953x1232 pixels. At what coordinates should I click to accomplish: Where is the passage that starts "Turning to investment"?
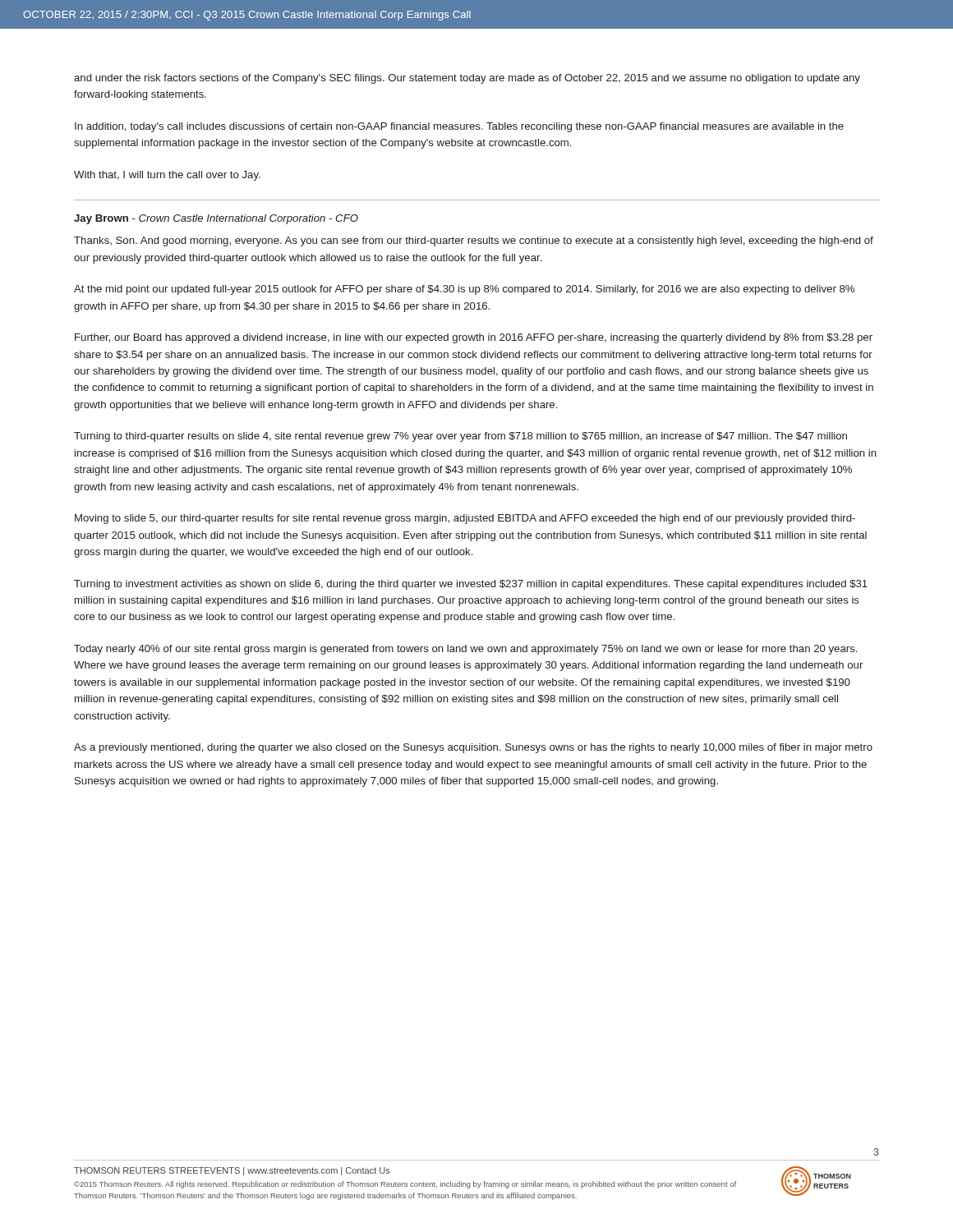[x=471, y=600]
